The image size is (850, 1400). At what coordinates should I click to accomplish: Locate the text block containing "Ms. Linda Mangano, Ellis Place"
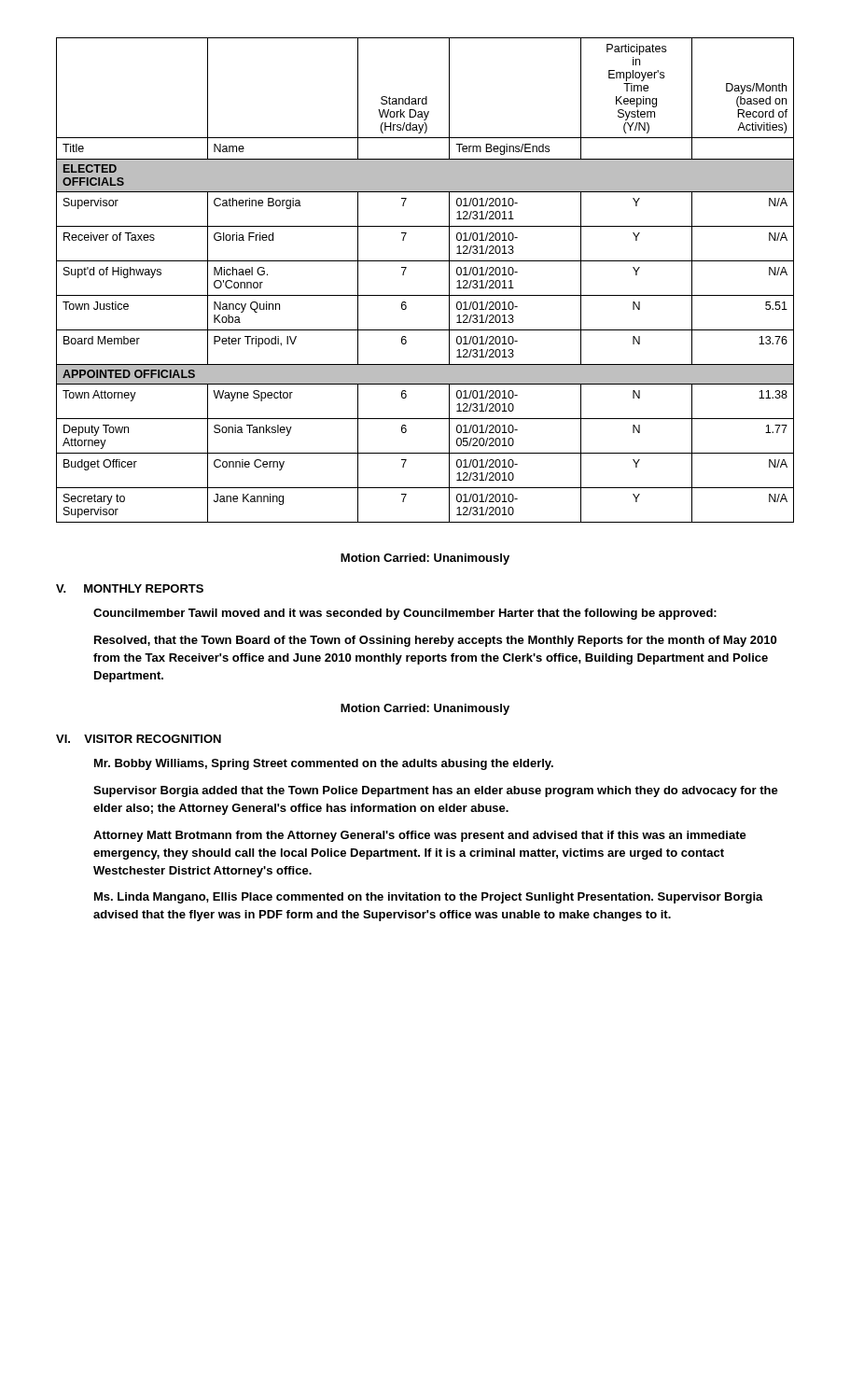(x=428, y=906)
